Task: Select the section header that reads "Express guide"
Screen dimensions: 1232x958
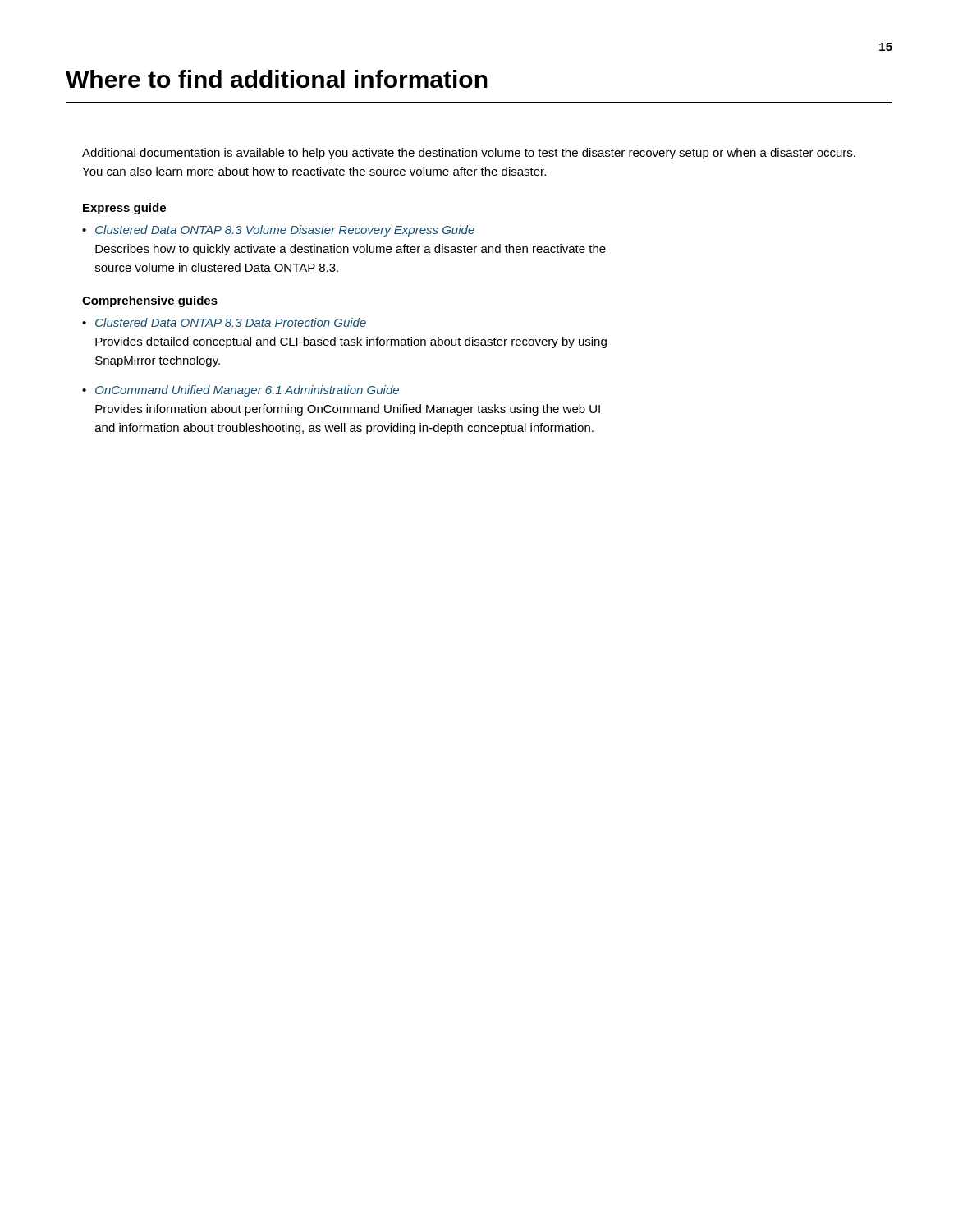Action: (124, 207)
